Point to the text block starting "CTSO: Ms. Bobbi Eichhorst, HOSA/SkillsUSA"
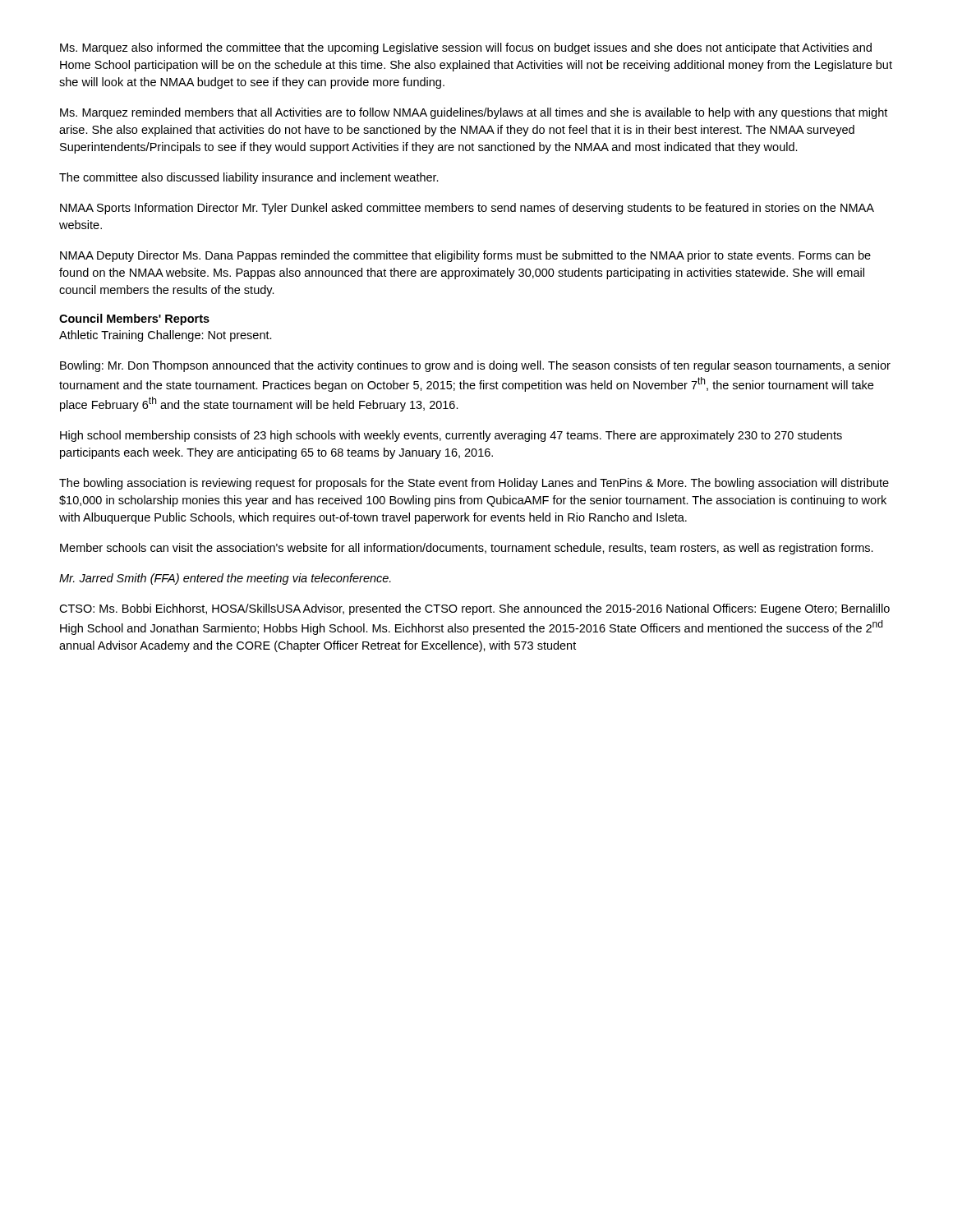 475,627
